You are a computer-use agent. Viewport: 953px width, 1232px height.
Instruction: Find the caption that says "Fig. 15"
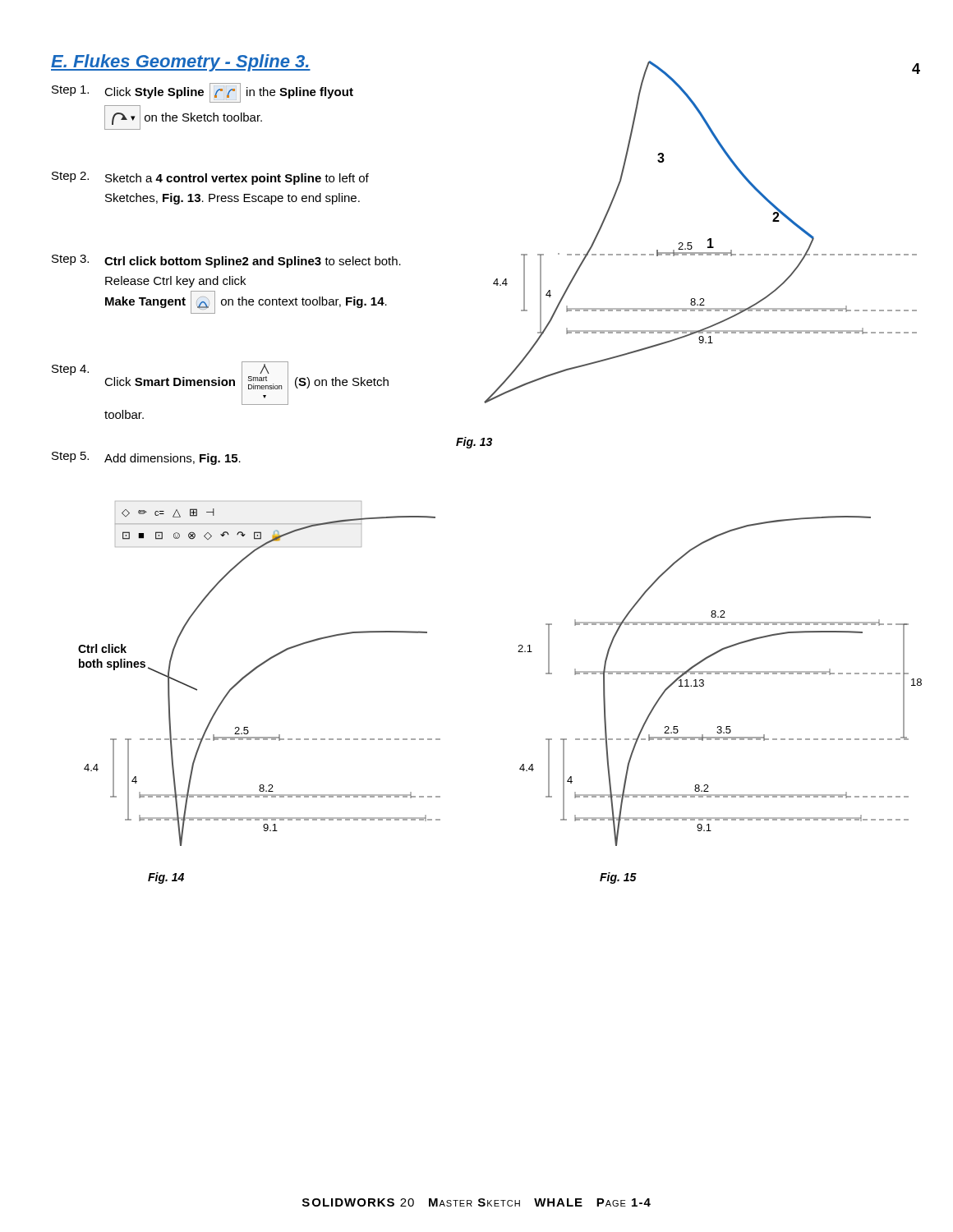pos(618,877)
